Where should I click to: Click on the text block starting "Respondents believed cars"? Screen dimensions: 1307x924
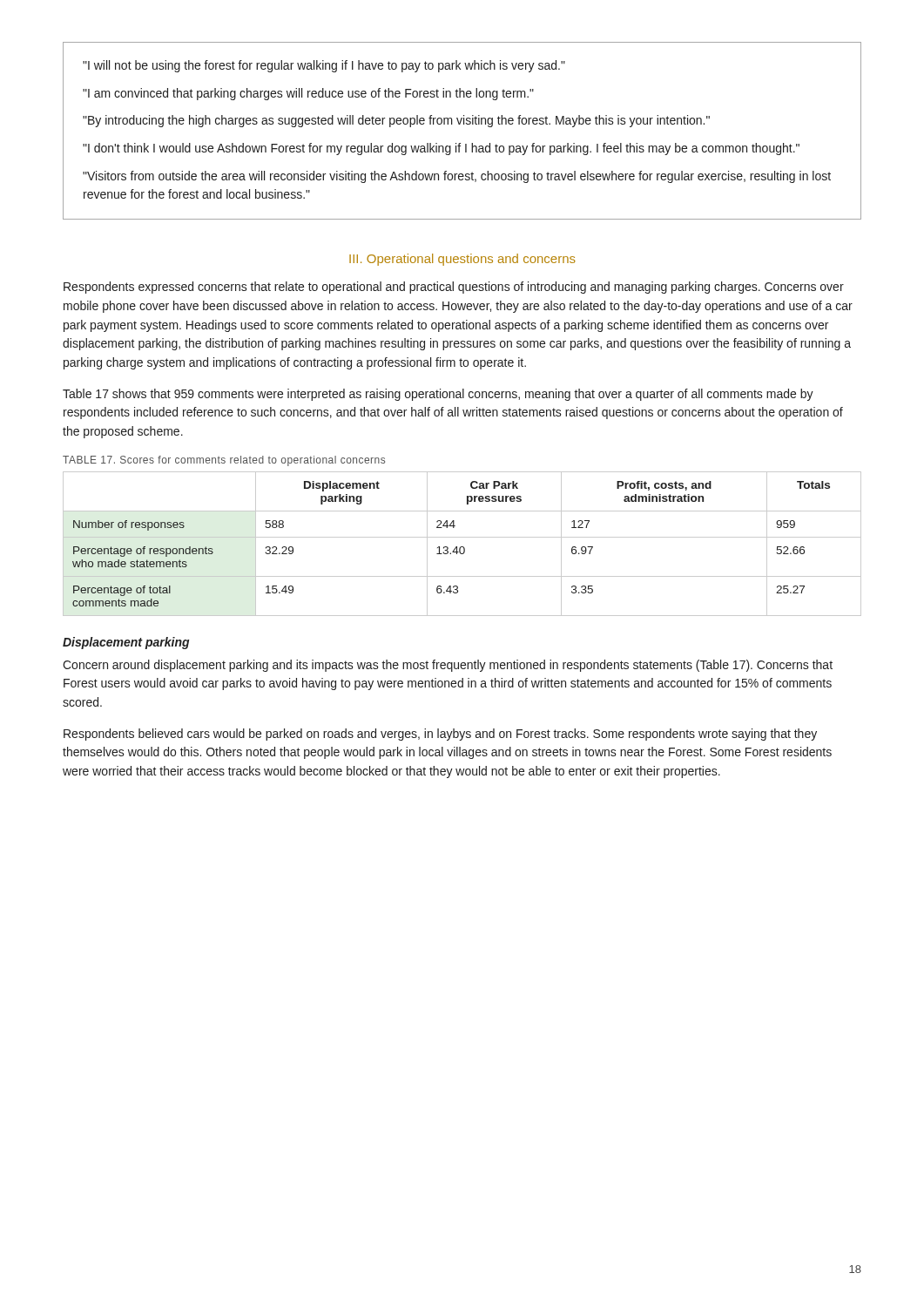pyautogui.click(x=462, y=753)
